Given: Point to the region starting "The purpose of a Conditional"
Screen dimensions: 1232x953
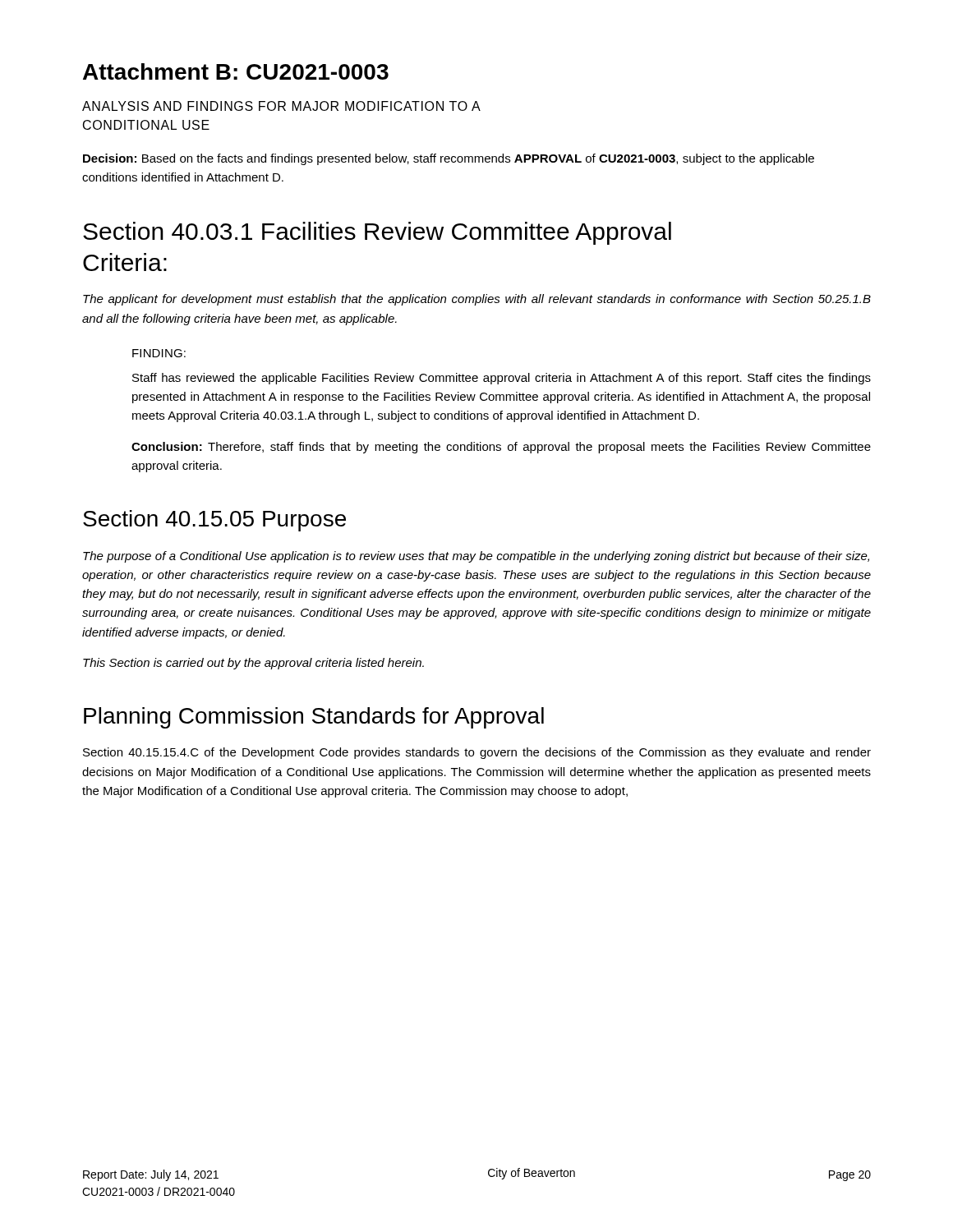Looking at the screenshot, I should click(x=476, y=594).
